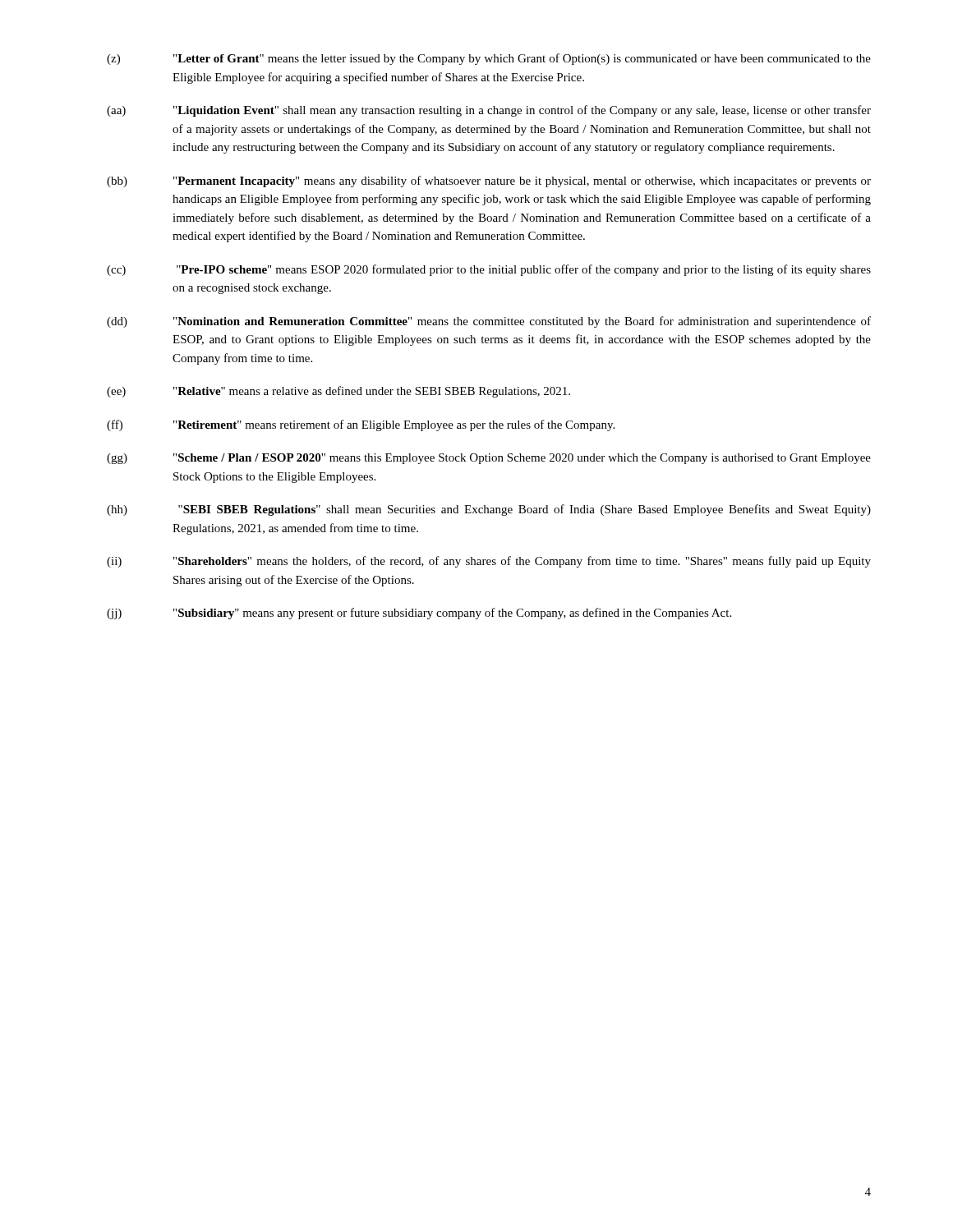The image size is (953, 1232).
Task: Select the element starting "(hh) "SEBI SBEB Regulations" shall mean Securities and"
Action: point(489,519)
